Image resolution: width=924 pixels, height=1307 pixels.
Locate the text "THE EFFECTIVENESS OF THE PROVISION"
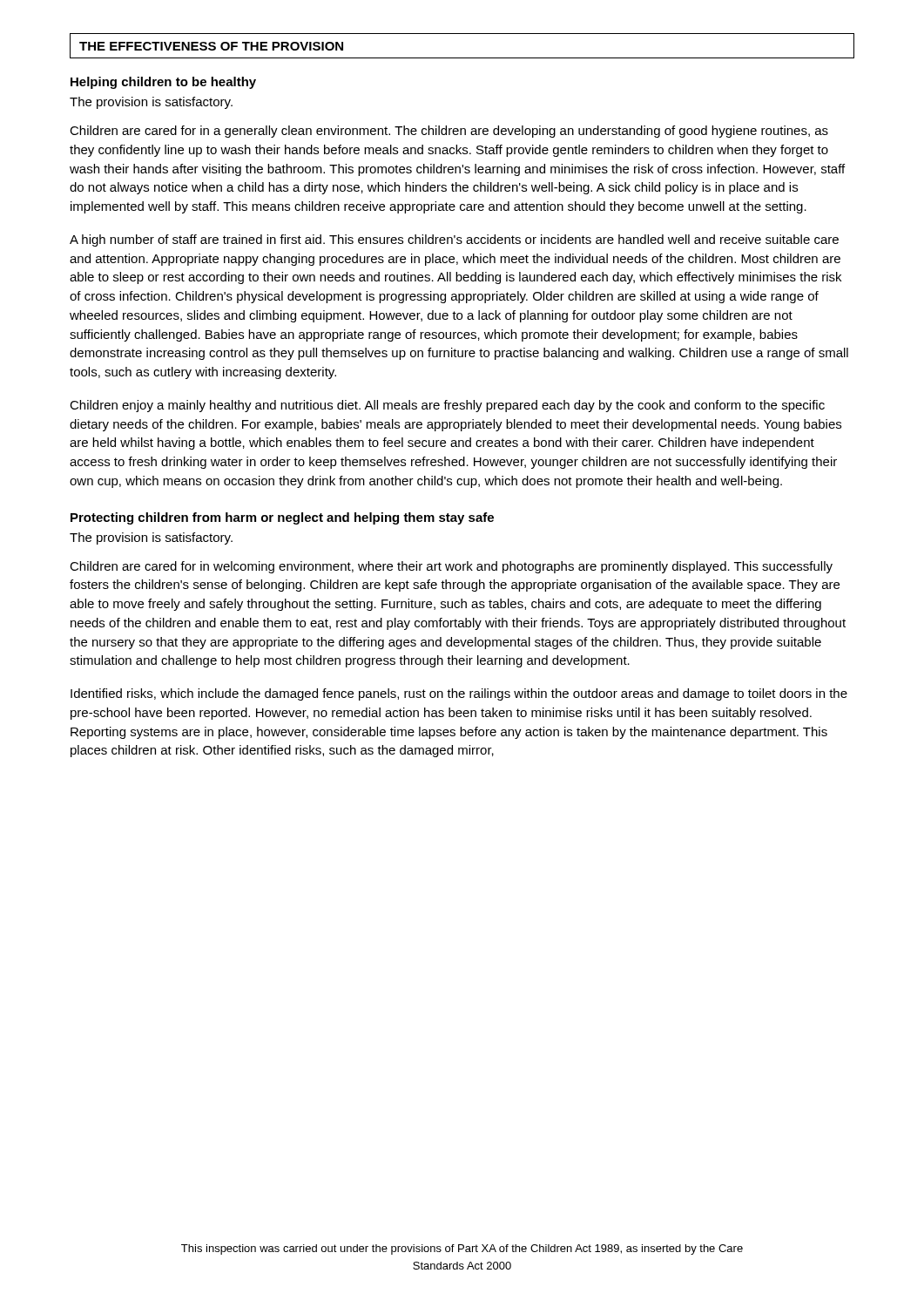point(212,46)
